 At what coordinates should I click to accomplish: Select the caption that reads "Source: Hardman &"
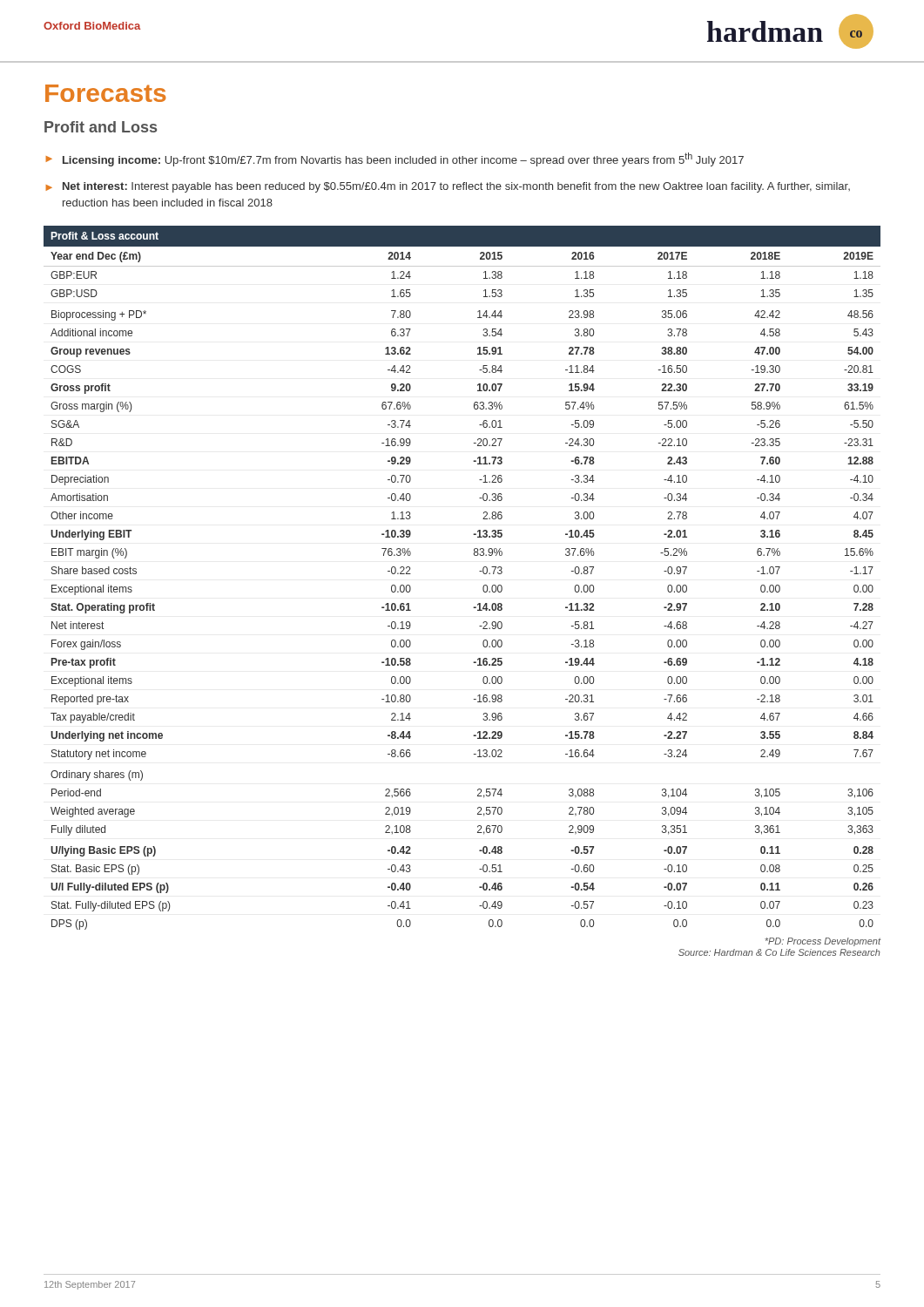pos(779,952)
